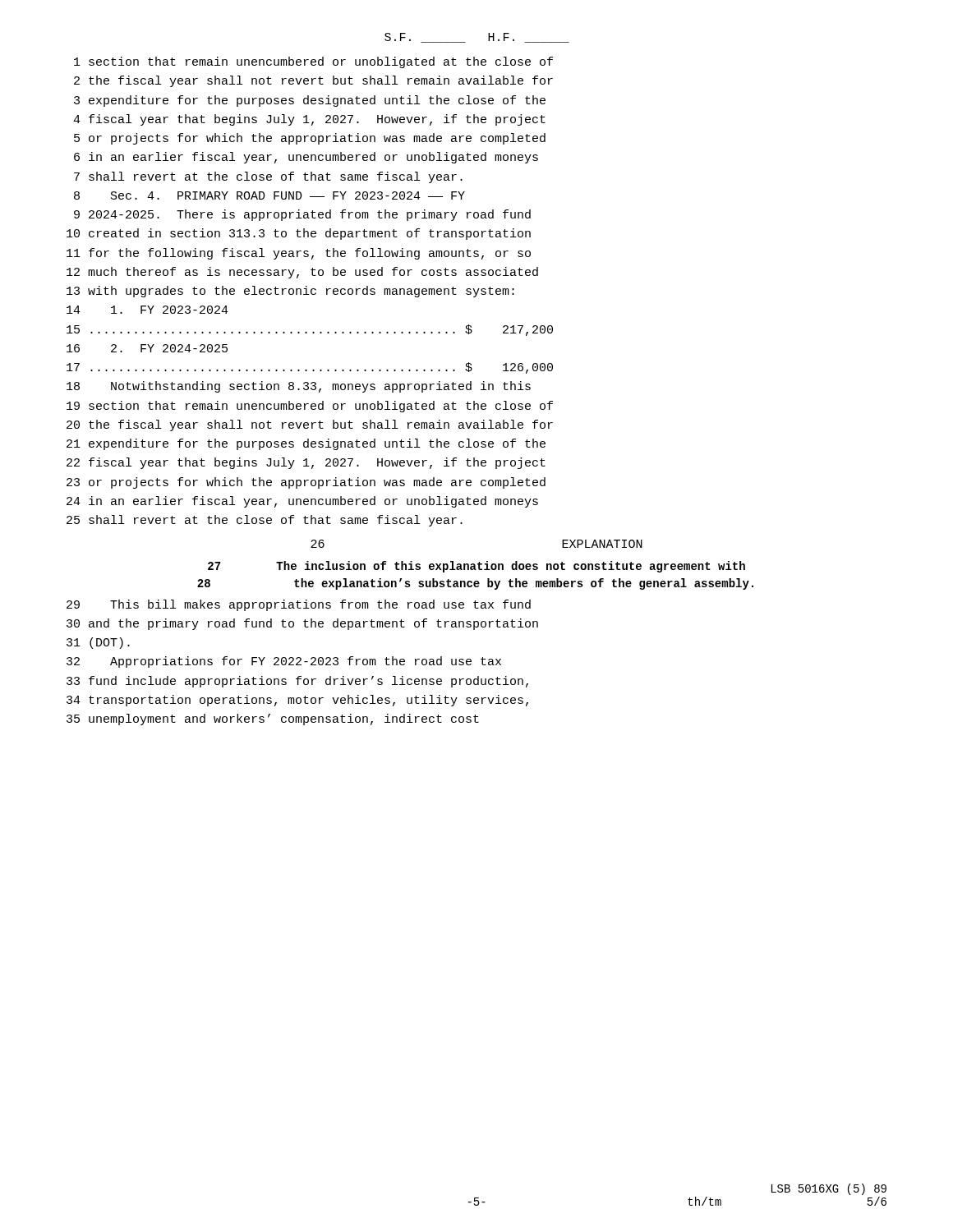Locate the text block starting "18 Notwithstanding section 8.33,"

point(476,454)
